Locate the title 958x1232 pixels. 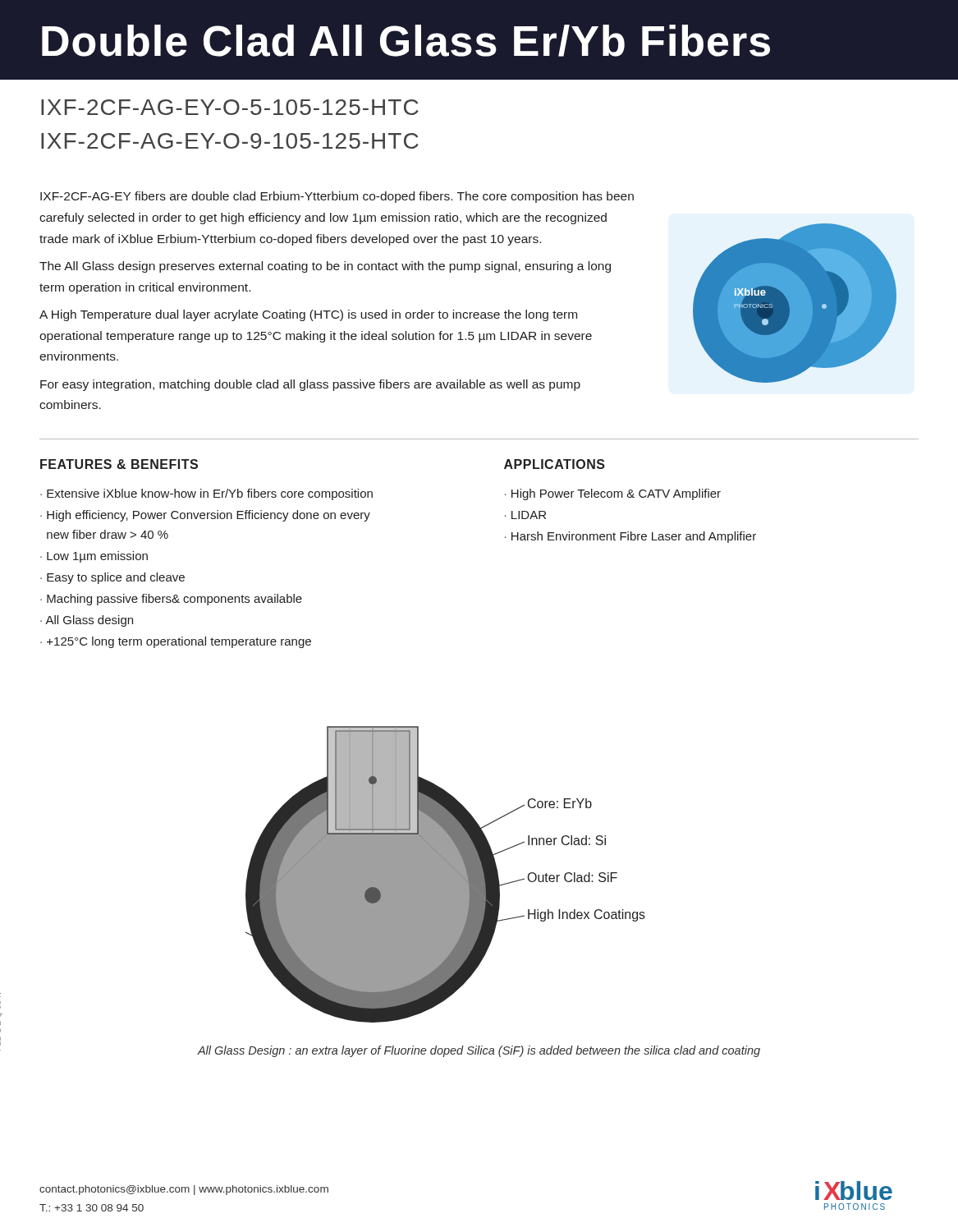coord(479,42)
